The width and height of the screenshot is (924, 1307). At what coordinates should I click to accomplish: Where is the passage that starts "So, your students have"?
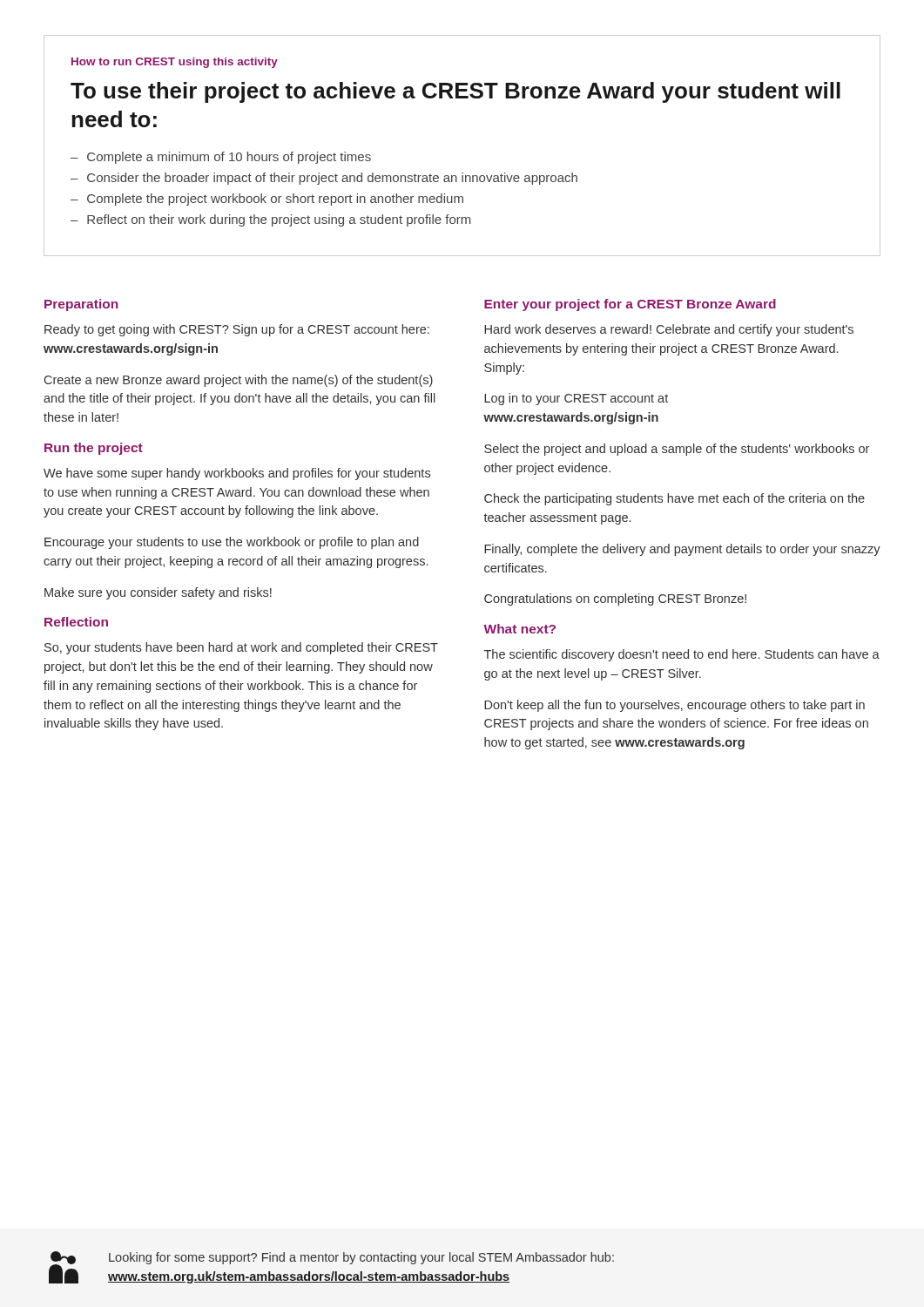[241, 686]
